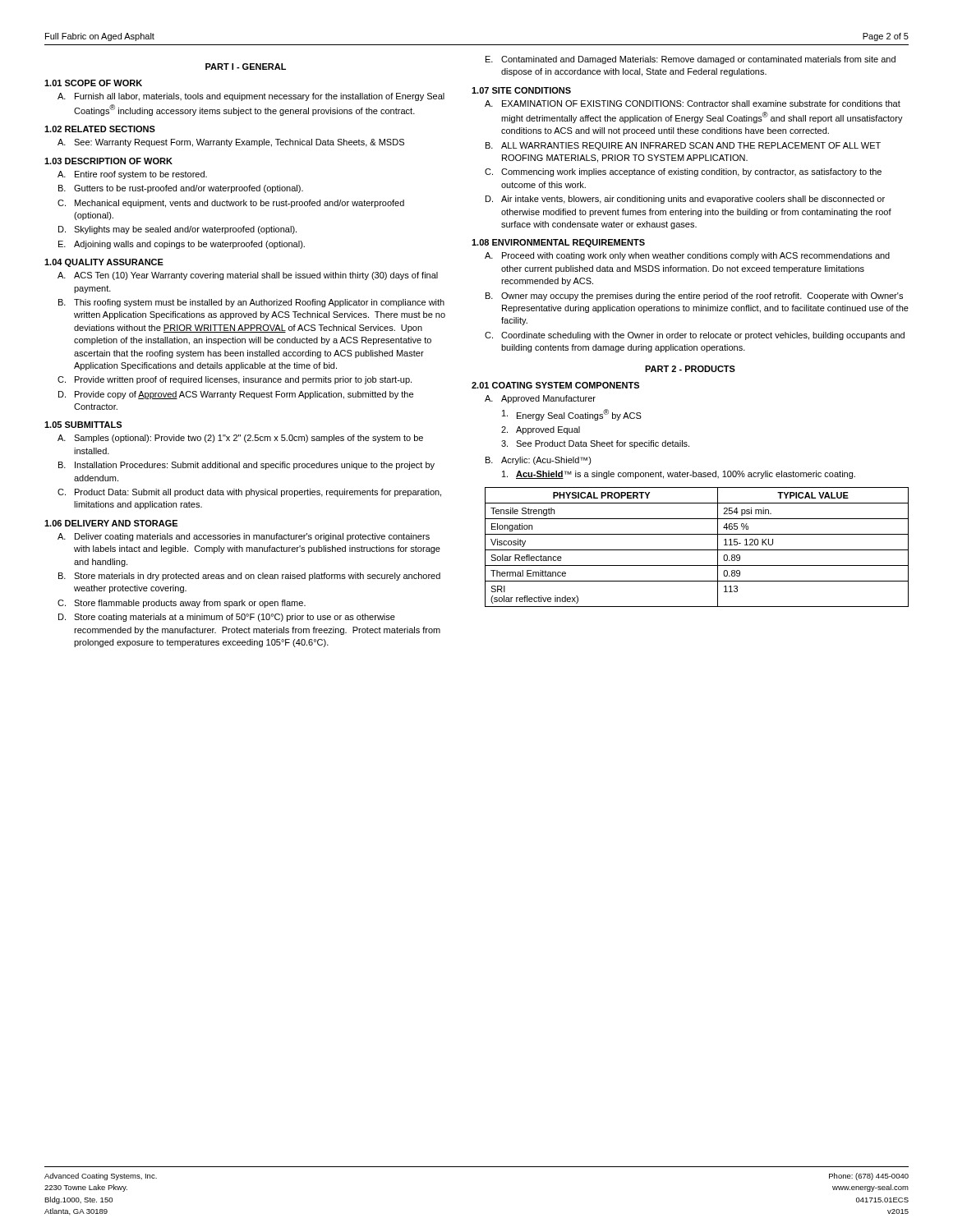Find the block on this page that starts "C. Mechanical equipment, vents and ductwork to"
Image resolution: width=953 pixels, height=1232 pixels.
pyautogui.click(x=252, y=209)
